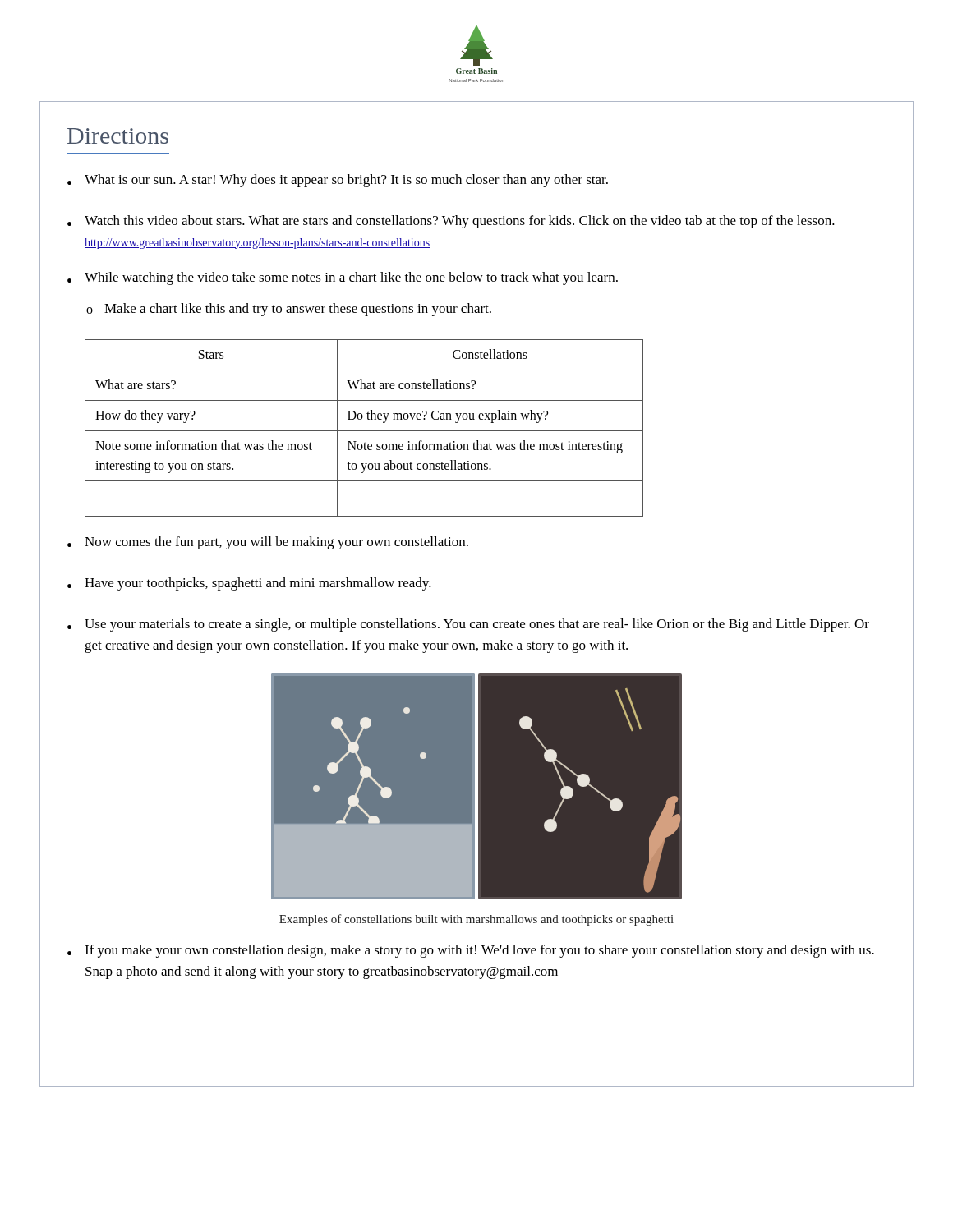Locate the text block starting "• Now comes the fun part,"

coord(476,545)
